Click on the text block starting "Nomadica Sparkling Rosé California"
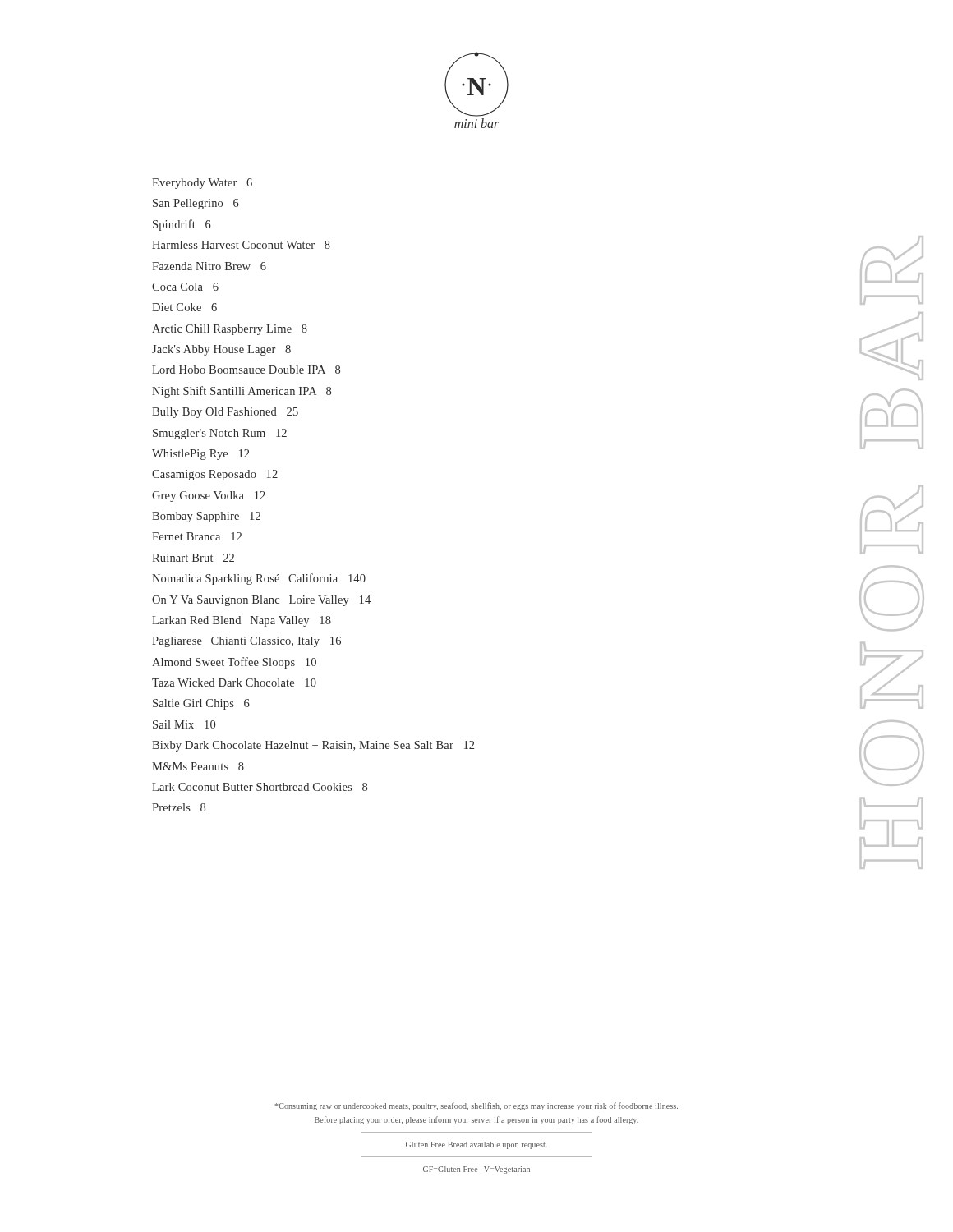 [259, 578]
